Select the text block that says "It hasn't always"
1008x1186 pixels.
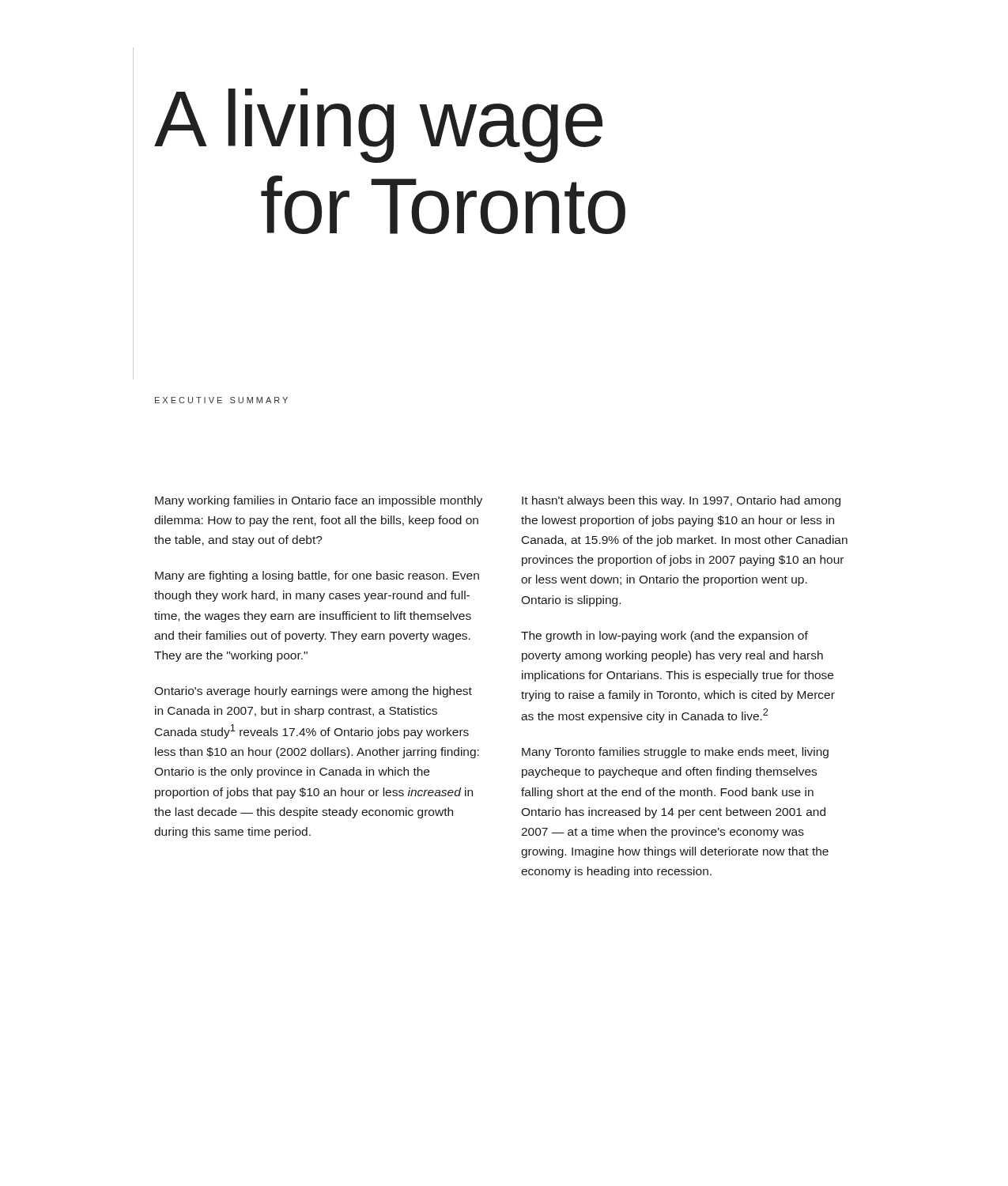[x=684, y=550]
